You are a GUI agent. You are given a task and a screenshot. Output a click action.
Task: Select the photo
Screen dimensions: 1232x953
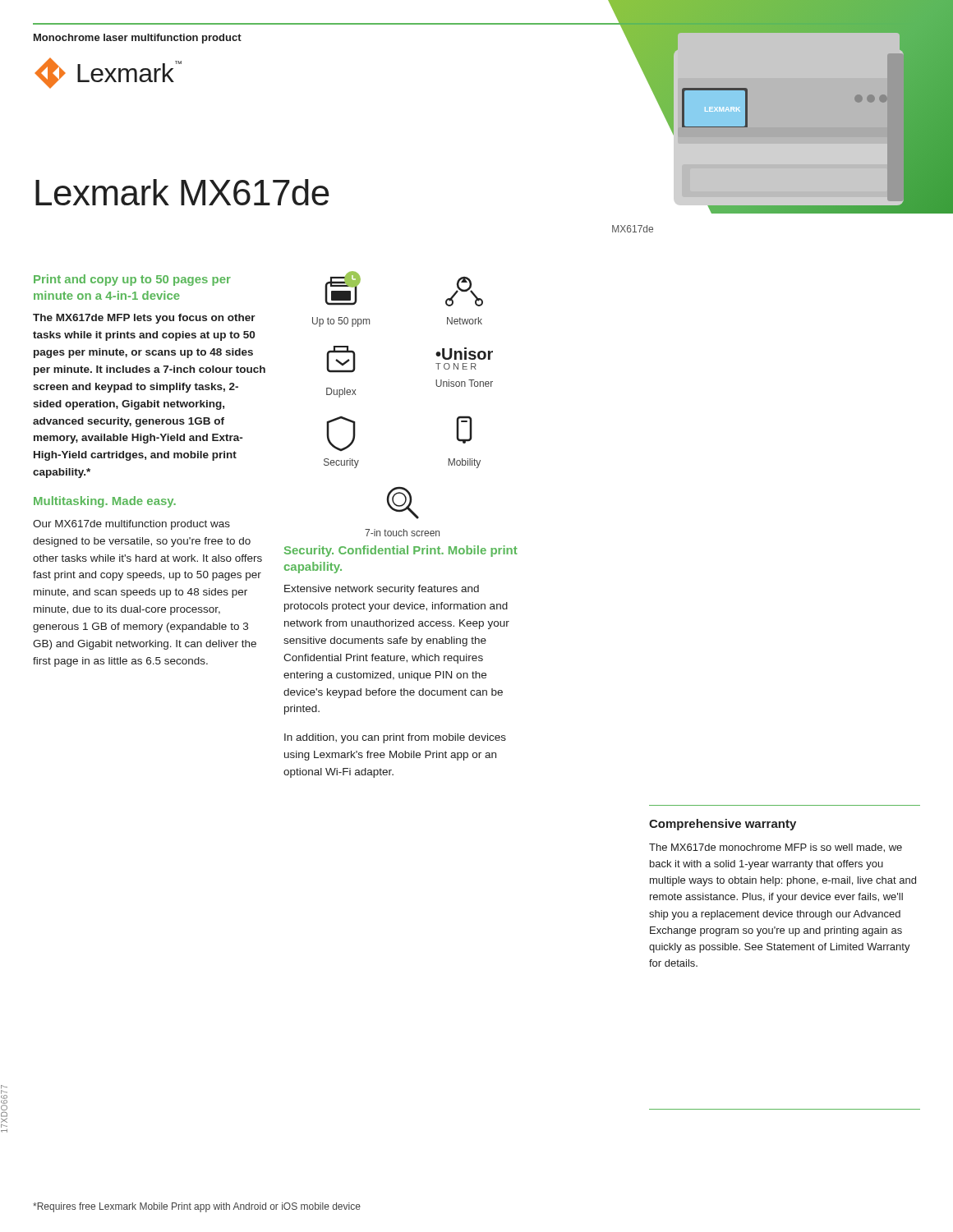[x=780, y=111]
